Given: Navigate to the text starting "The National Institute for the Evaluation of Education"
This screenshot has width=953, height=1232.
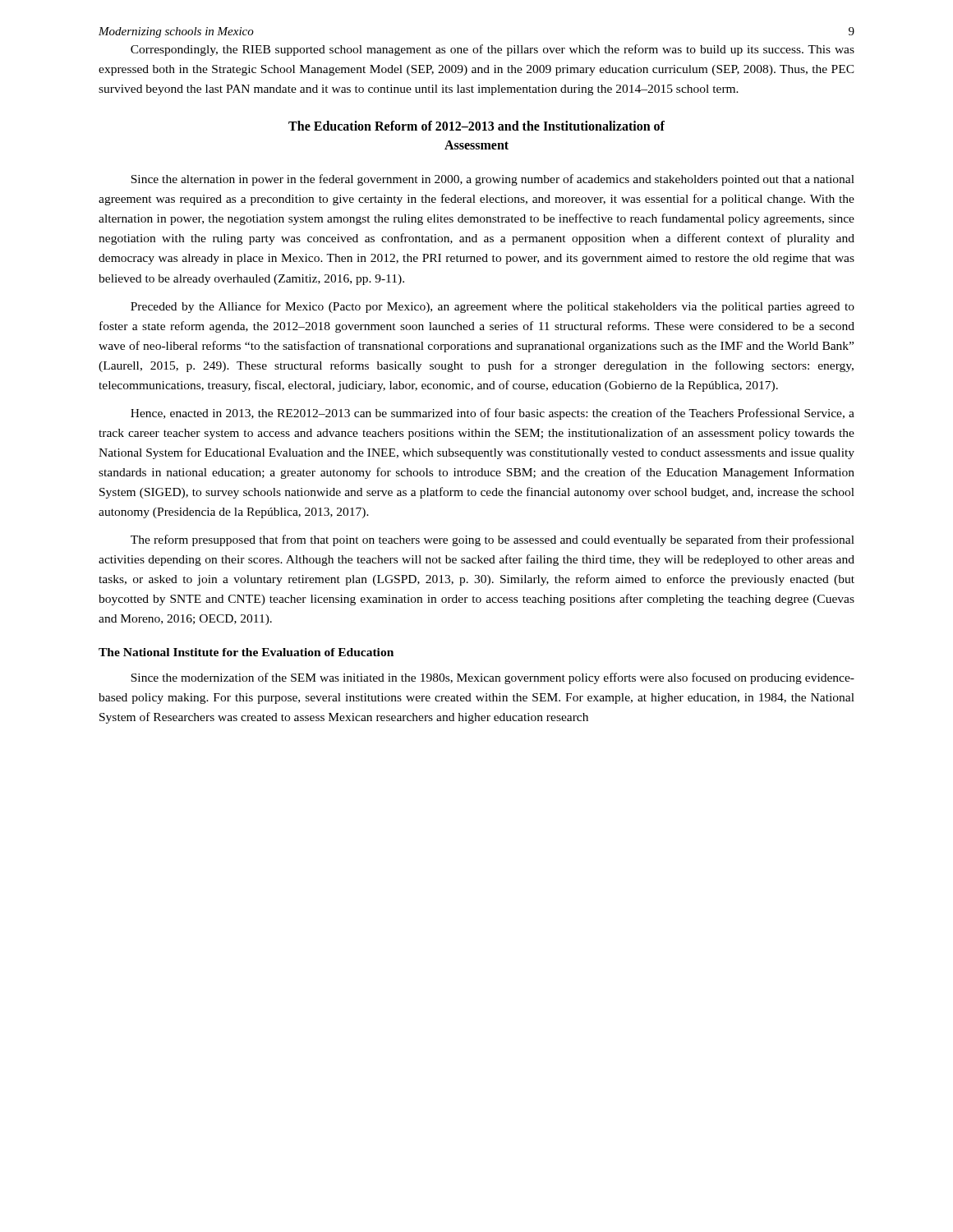Looking at the screenshot, I should pos(246,652).
